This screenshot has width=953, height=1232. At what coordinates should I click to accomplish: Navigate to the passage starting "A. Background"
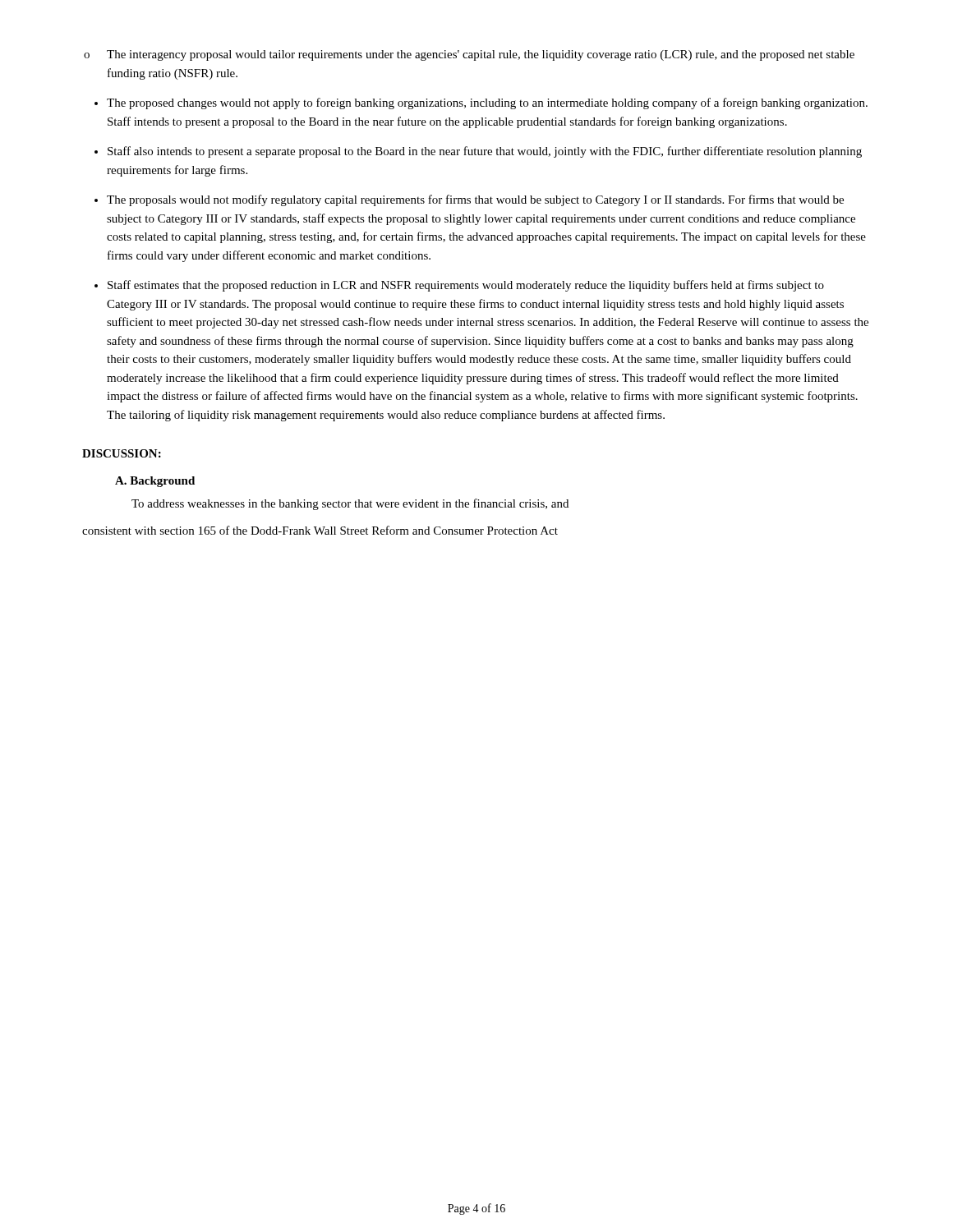click(155, 480)
